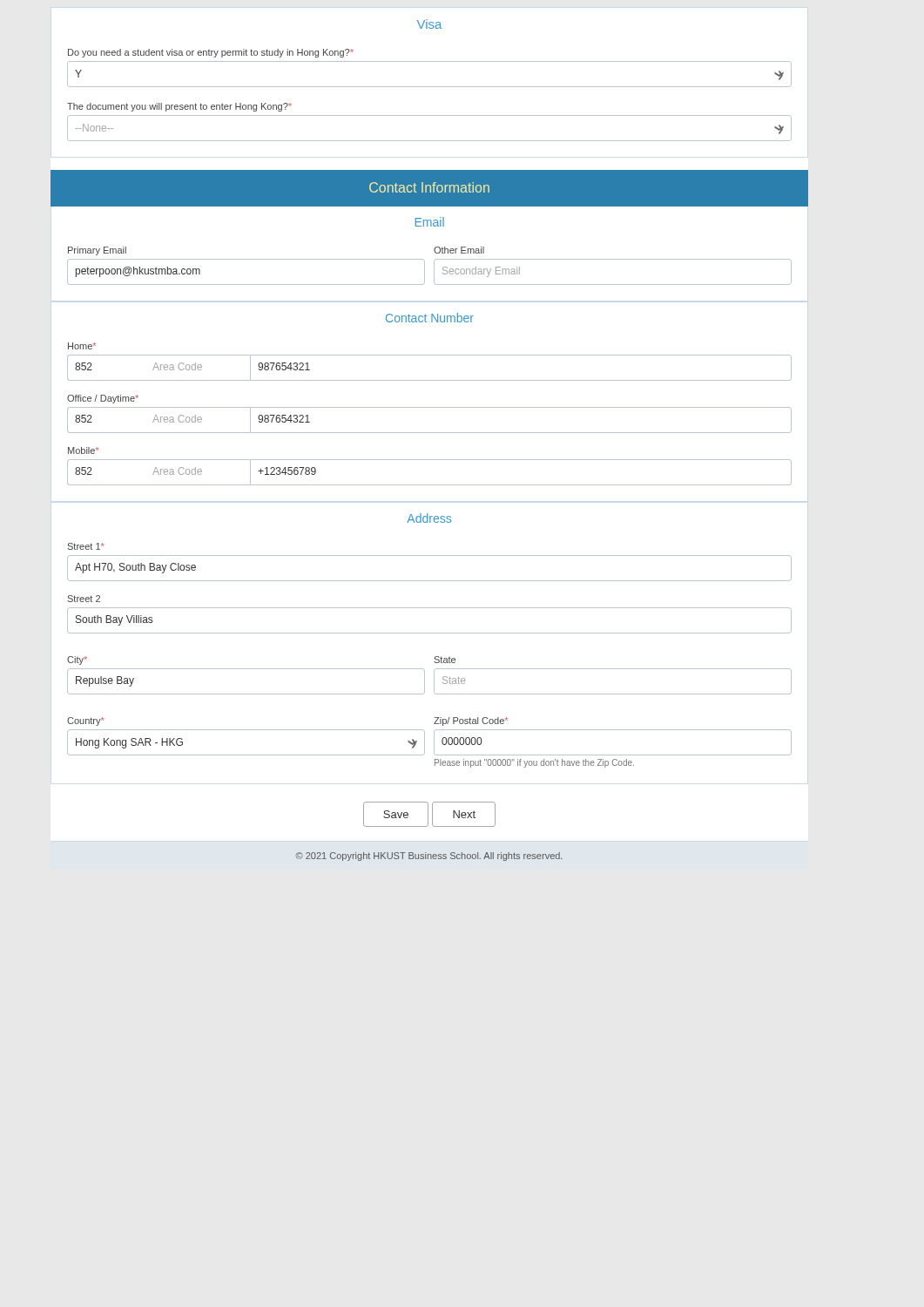Image resolution: width=924 pixels, height=1307 pixels.
Task: Locate the text with the text "Repulse Bay"
Action: [105, 680]
